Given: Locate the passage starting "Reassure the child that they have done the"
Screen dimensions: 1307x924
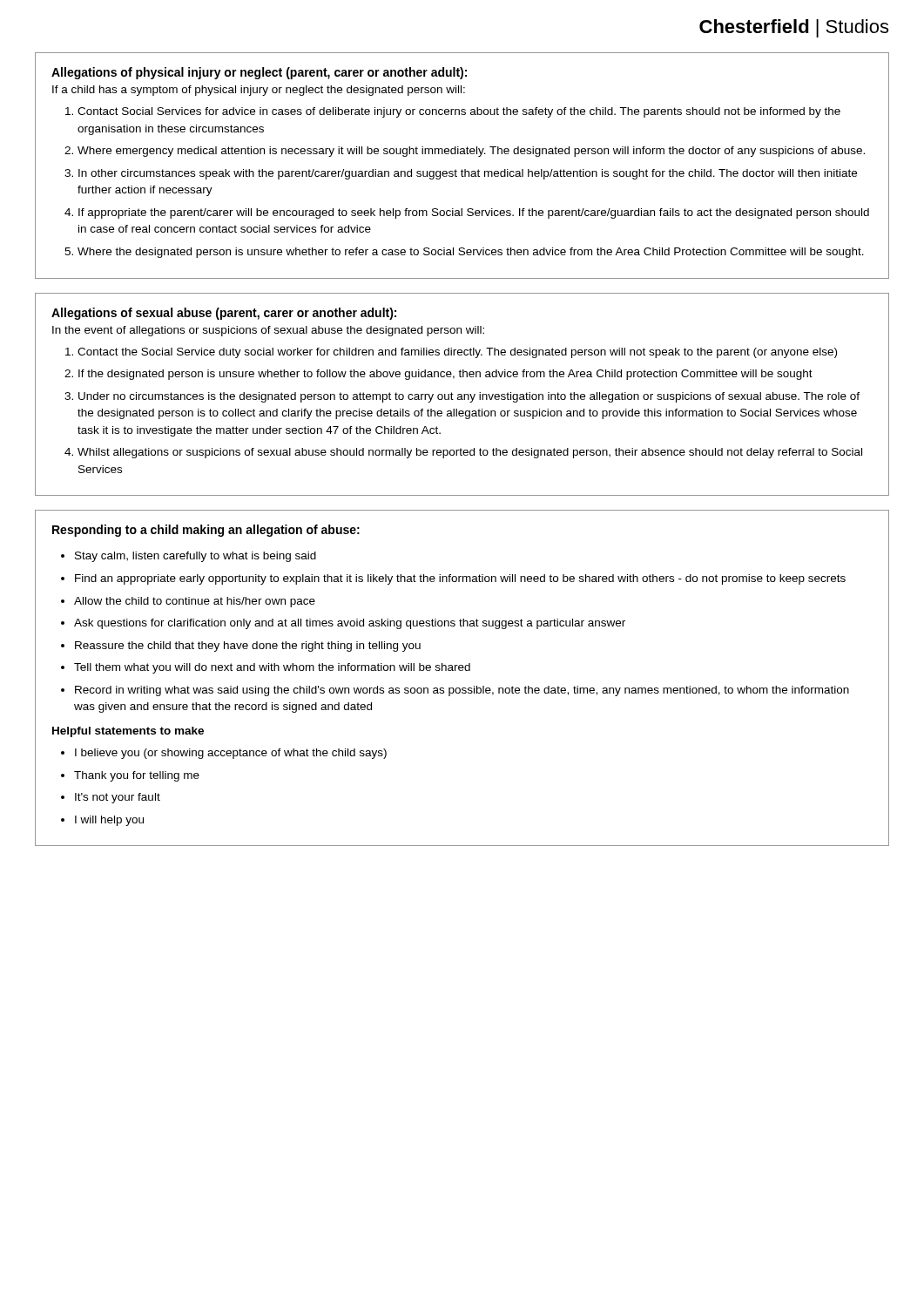Looking at the screenshot, I should 248,645.
